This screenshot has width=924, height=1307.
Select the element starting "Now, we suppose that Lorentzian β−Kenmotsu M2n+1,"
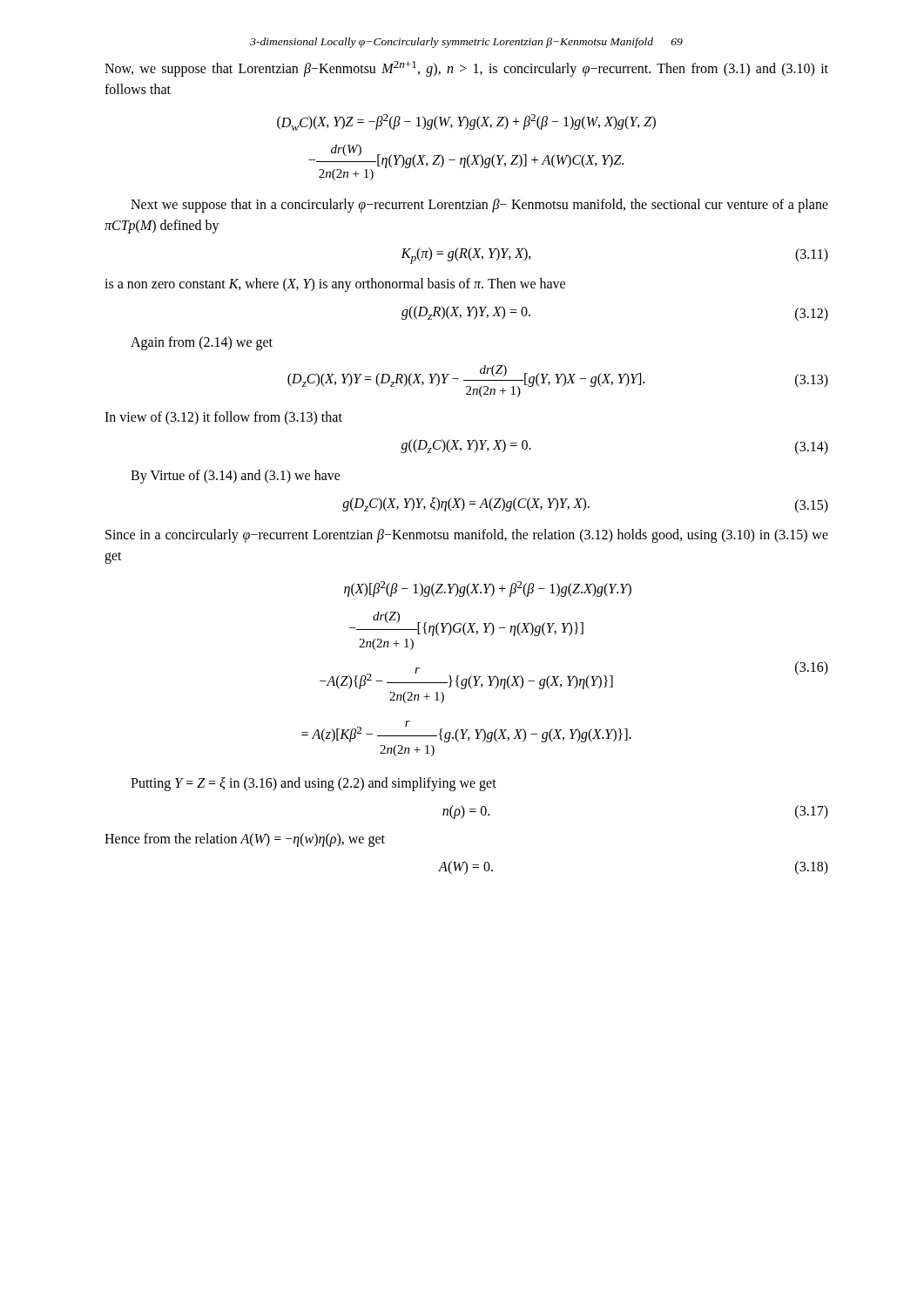[466, 77]
